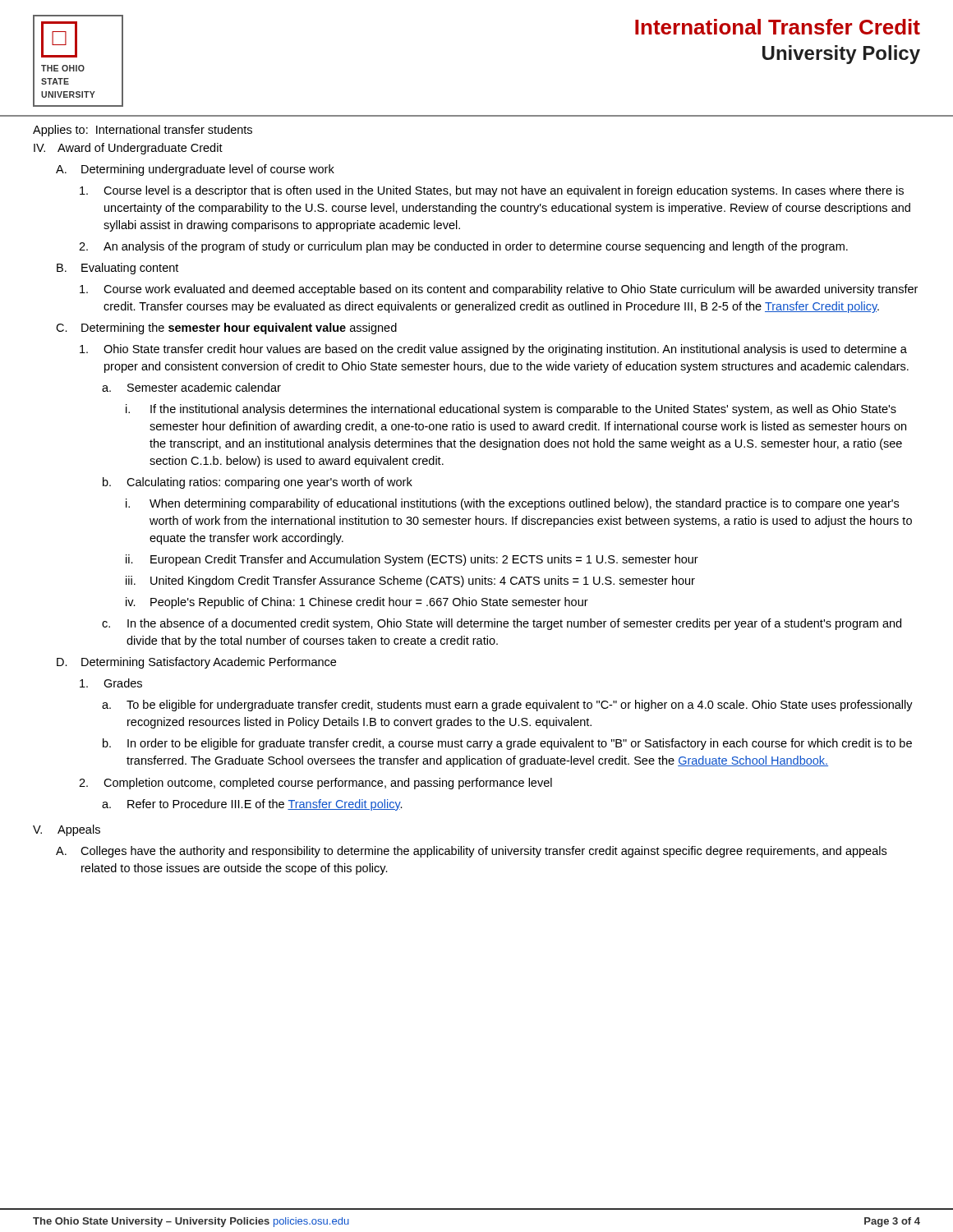
Task: Find the list item that reads "Course work evaluated and"
Action: pos(500,298)
